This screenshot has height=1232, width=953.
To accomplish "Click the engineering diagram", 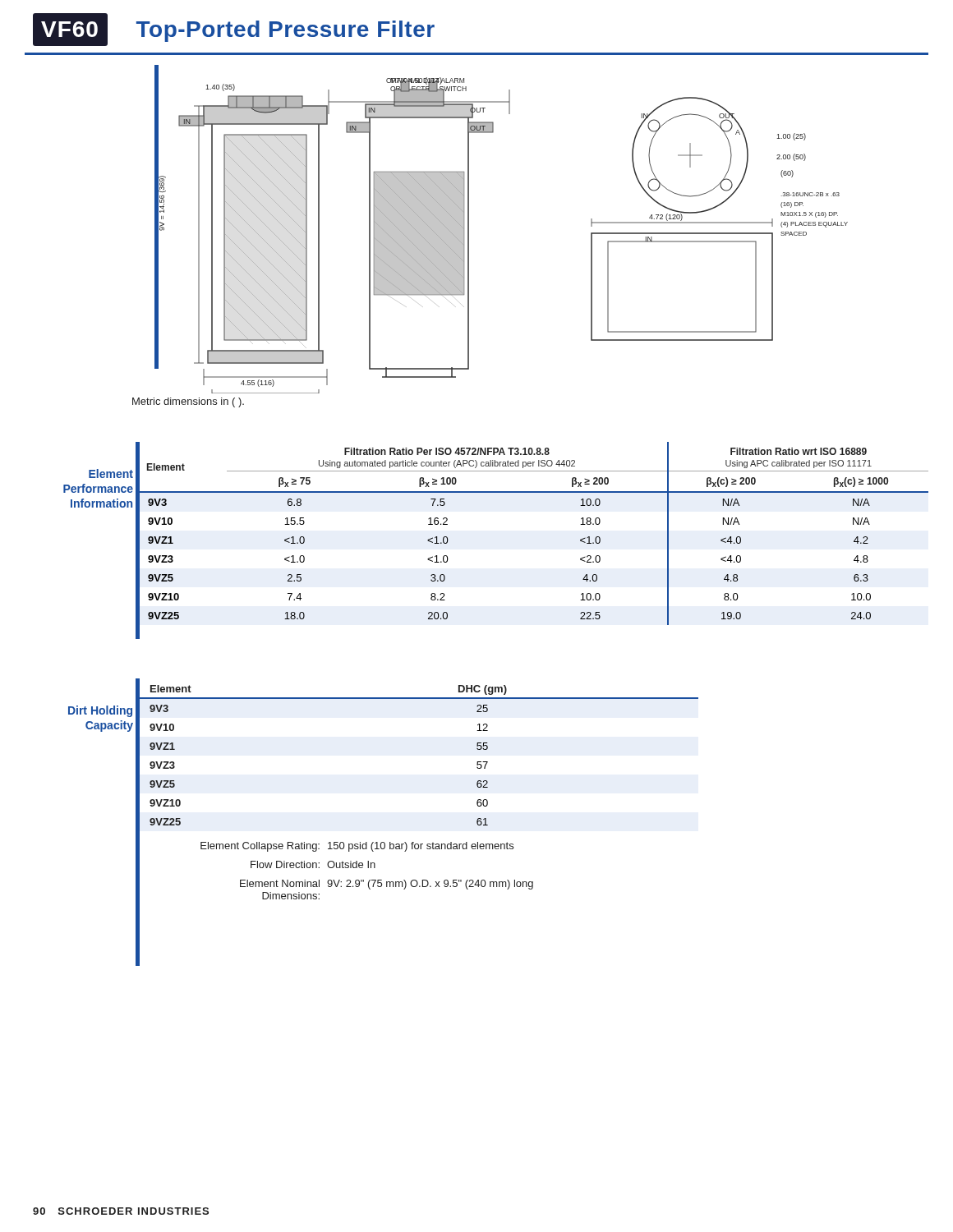I will coord(476,229).
